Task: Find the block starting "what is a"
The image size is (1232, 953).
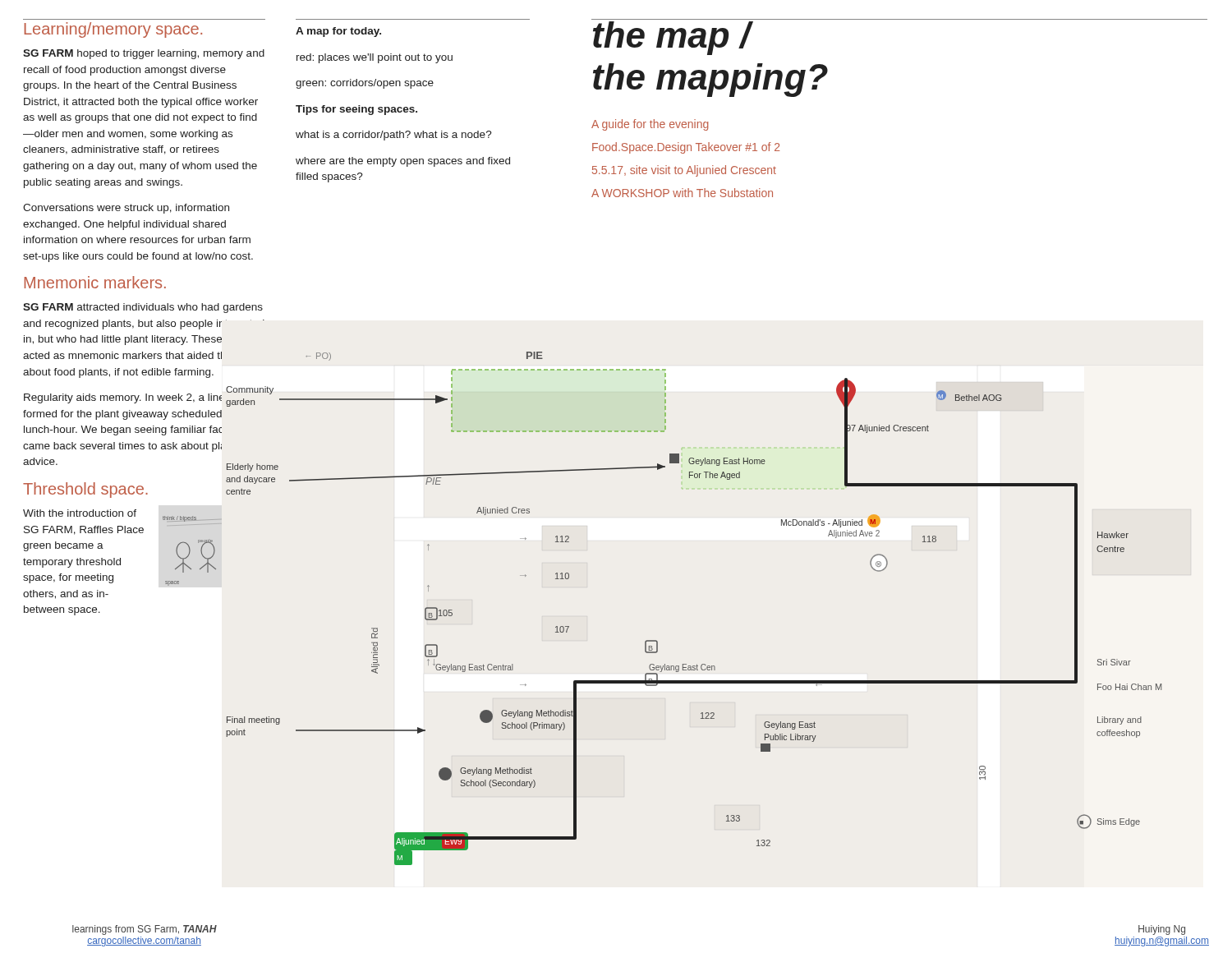Action: coord(413,135)
